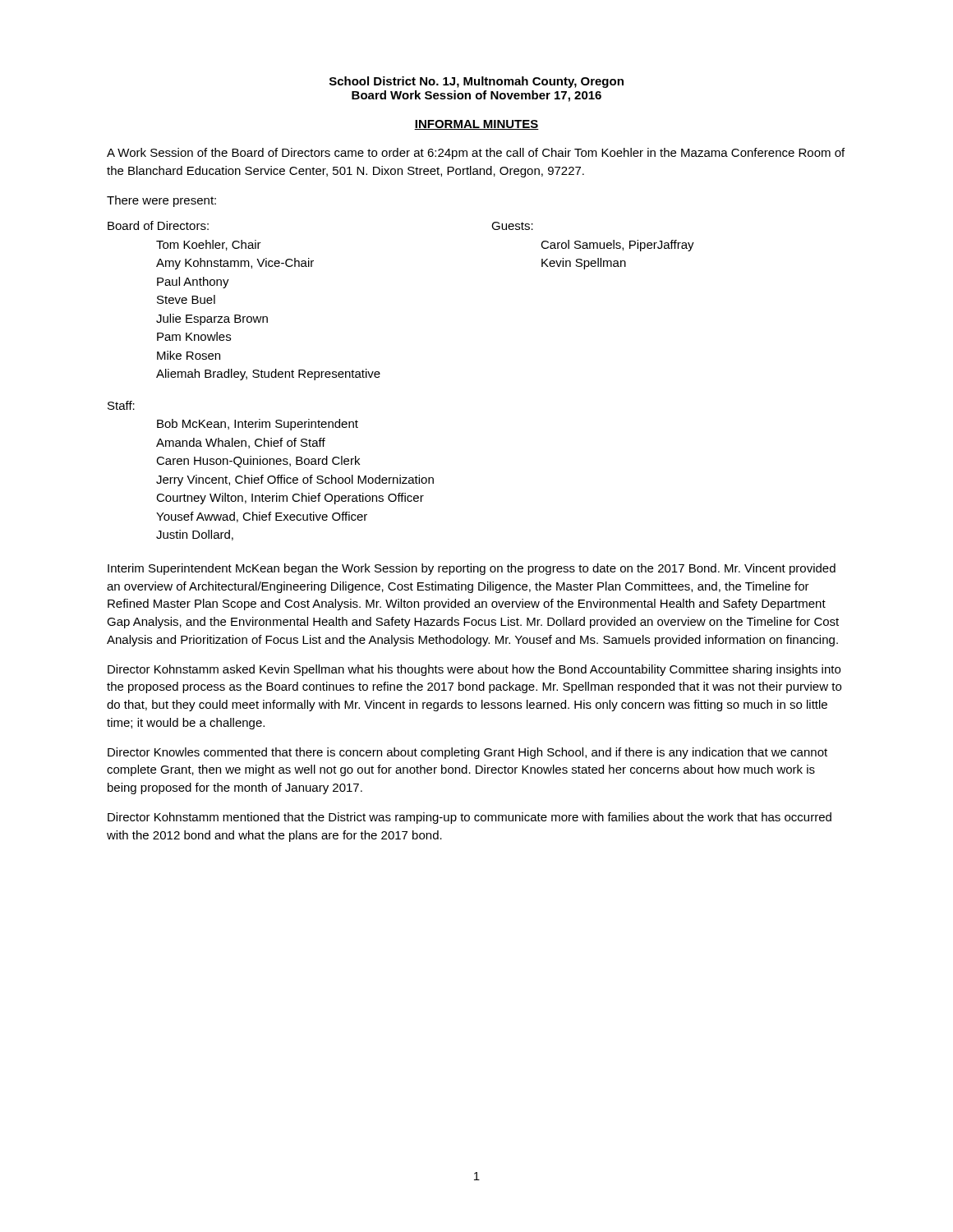The image size is (953, 1232).
Task: Navigate to the text block starting "Director Knowles commented that there"
Action: (467, 769)
